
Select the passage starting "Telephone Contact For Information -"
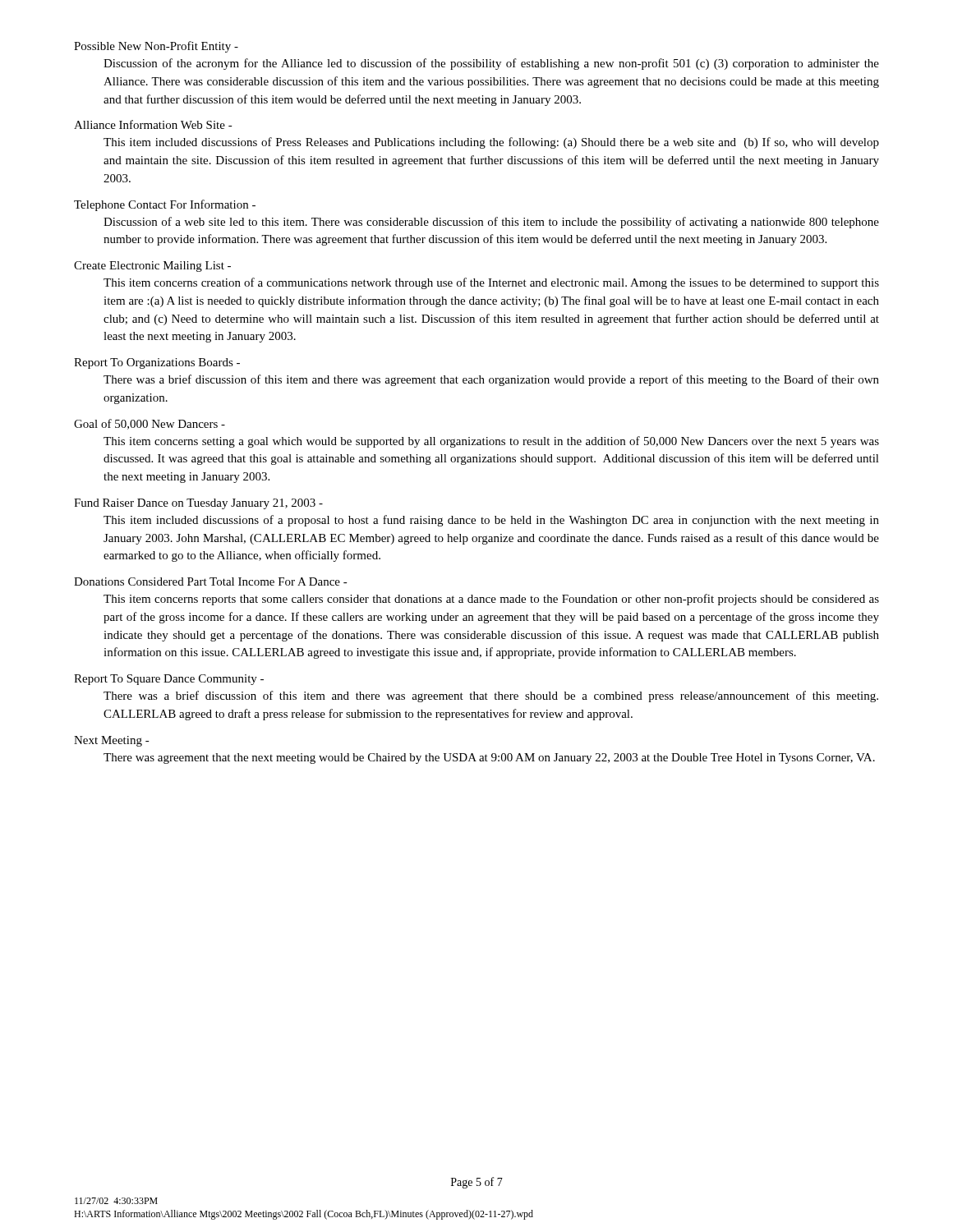click(x=165, y=204)
